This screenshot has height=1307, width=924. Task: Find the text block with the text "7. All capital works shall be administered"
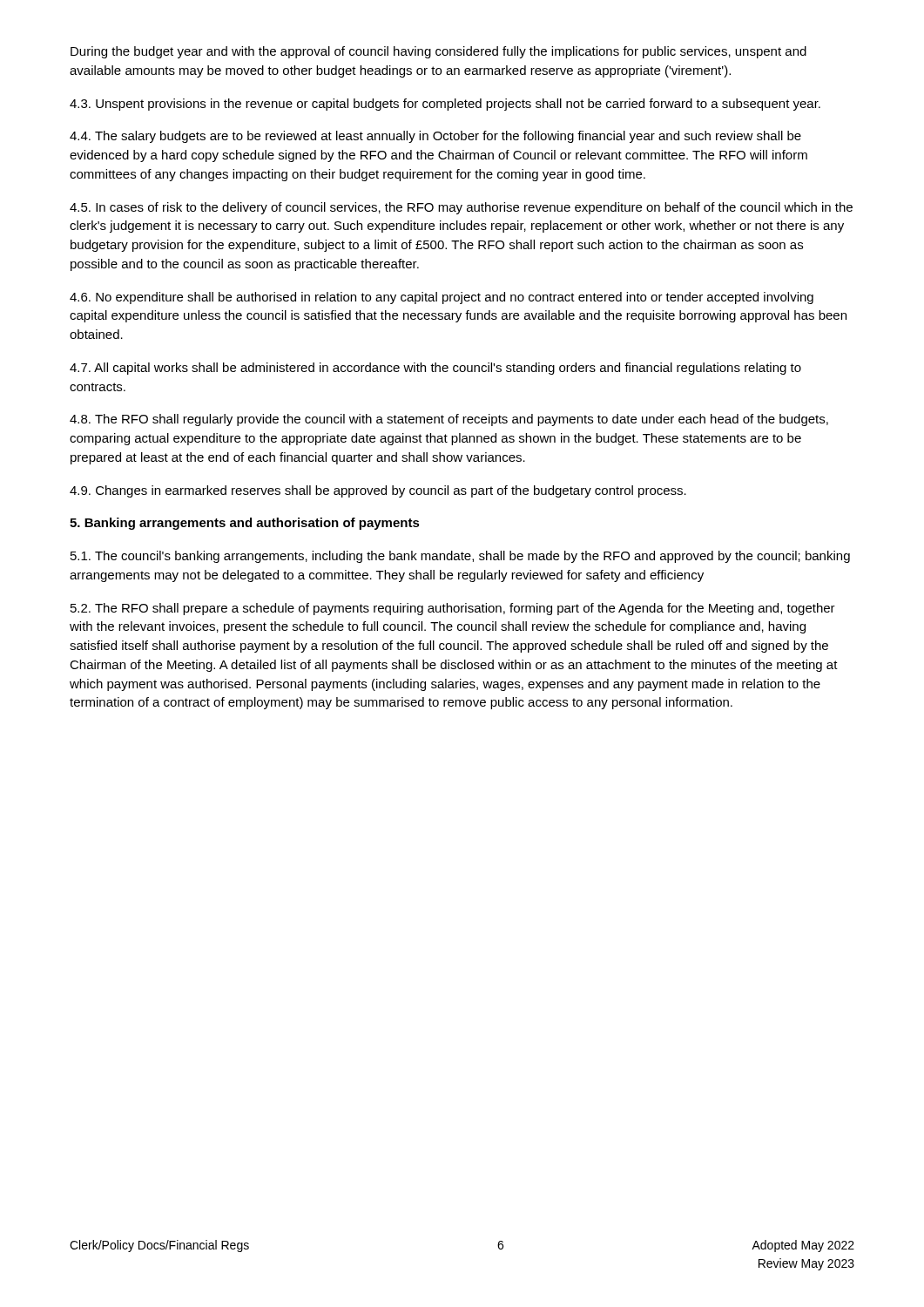pyautogui.click(x=435, y=377)
